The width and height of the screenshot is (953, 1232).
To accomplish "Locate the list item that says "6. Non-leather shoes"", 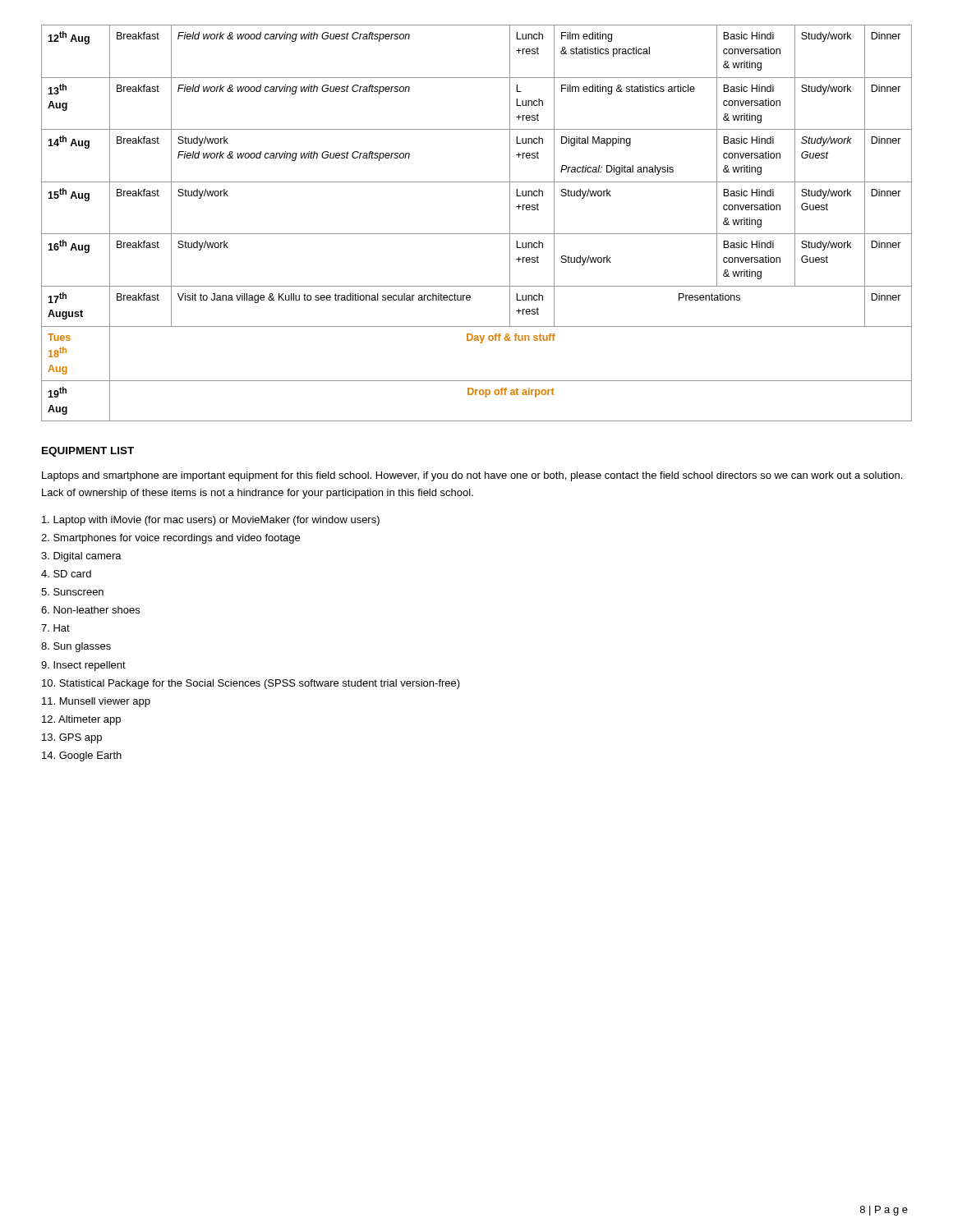I will click(x=91, y=610).
